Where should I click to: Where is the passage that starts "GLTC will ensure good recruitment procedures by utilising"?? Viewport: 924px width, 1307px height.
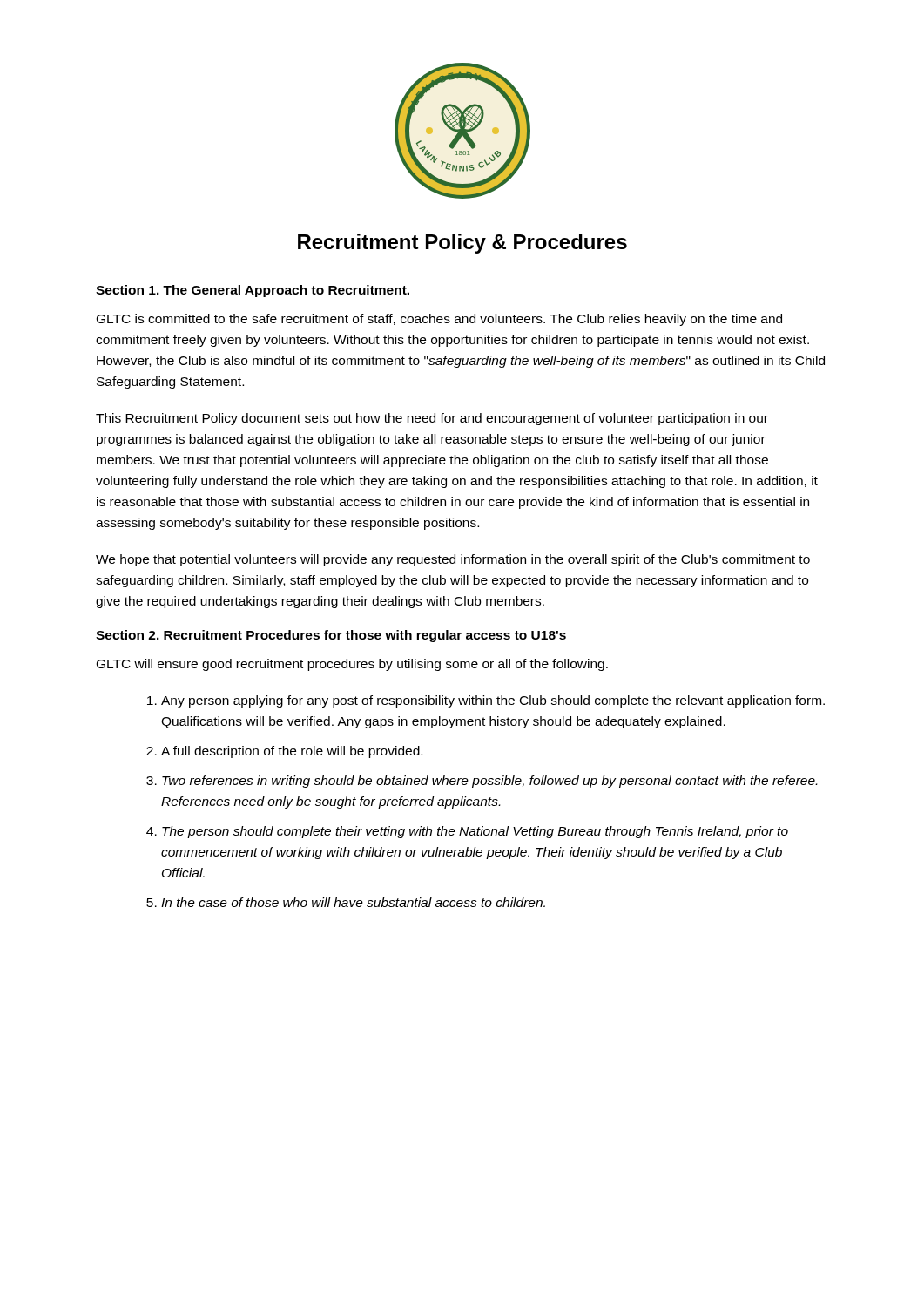click(x=352, y=664)
